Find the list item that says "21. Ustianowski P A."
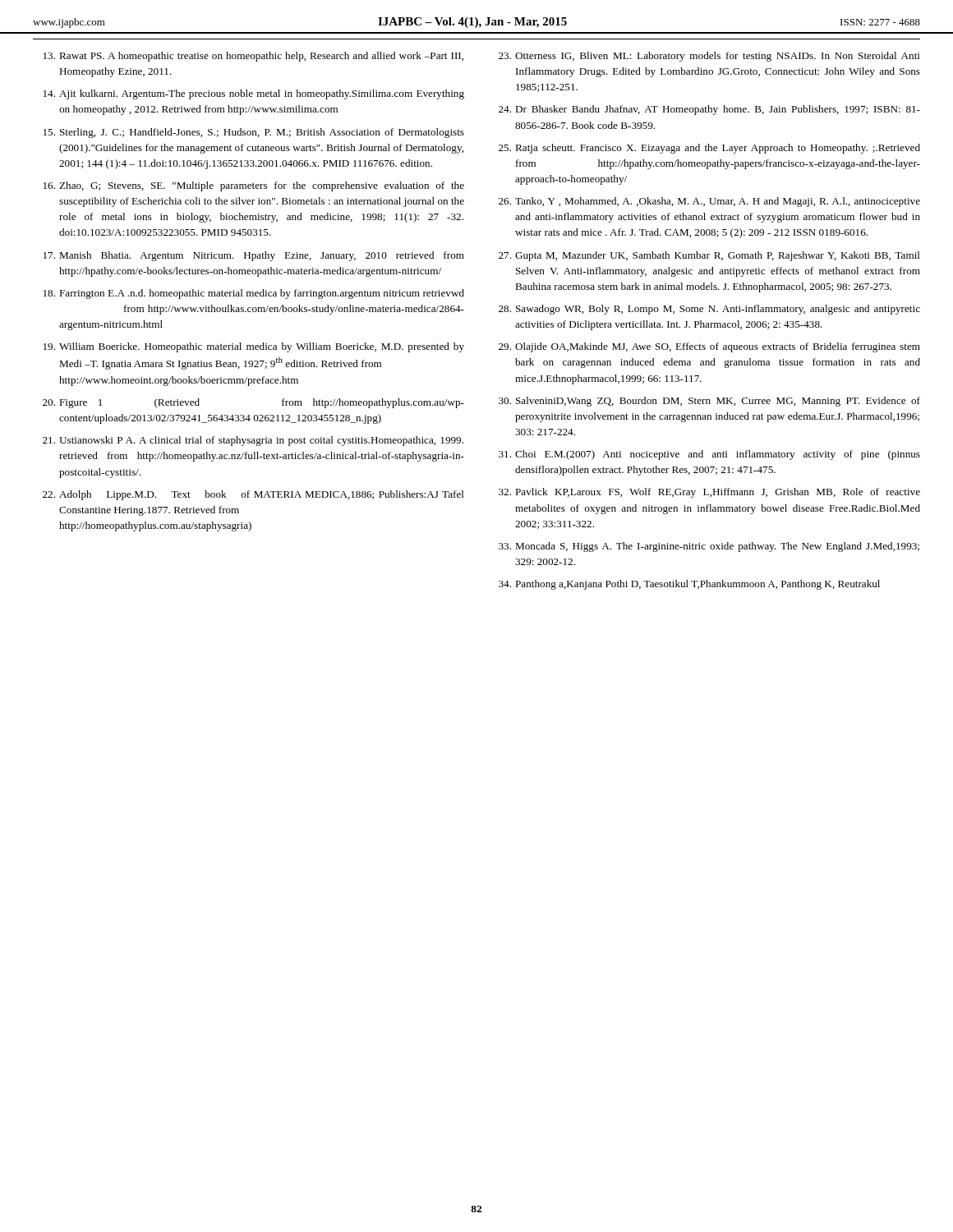 click(249, 456)
